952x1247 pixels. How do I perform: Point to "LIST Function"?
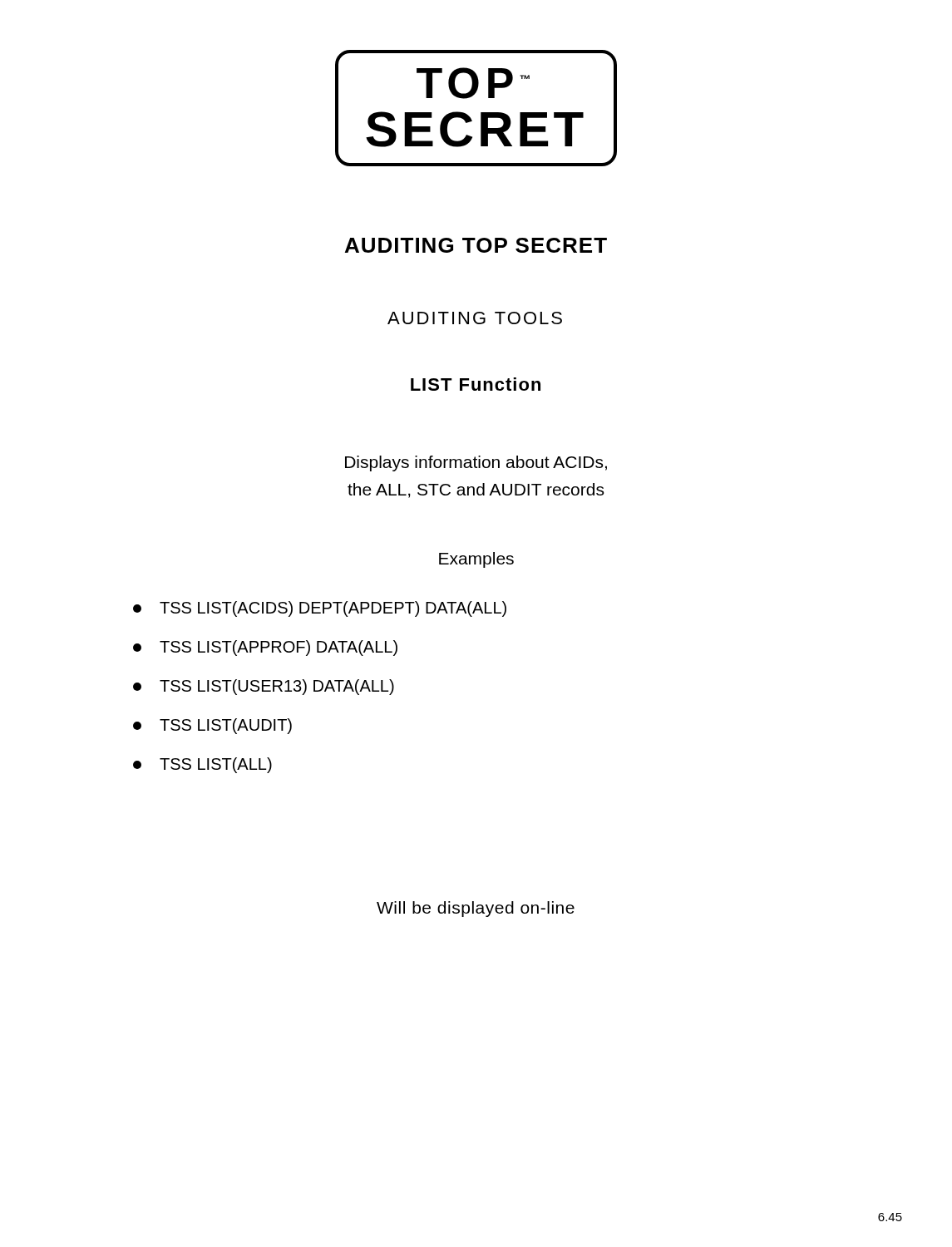tap(476, 385)
